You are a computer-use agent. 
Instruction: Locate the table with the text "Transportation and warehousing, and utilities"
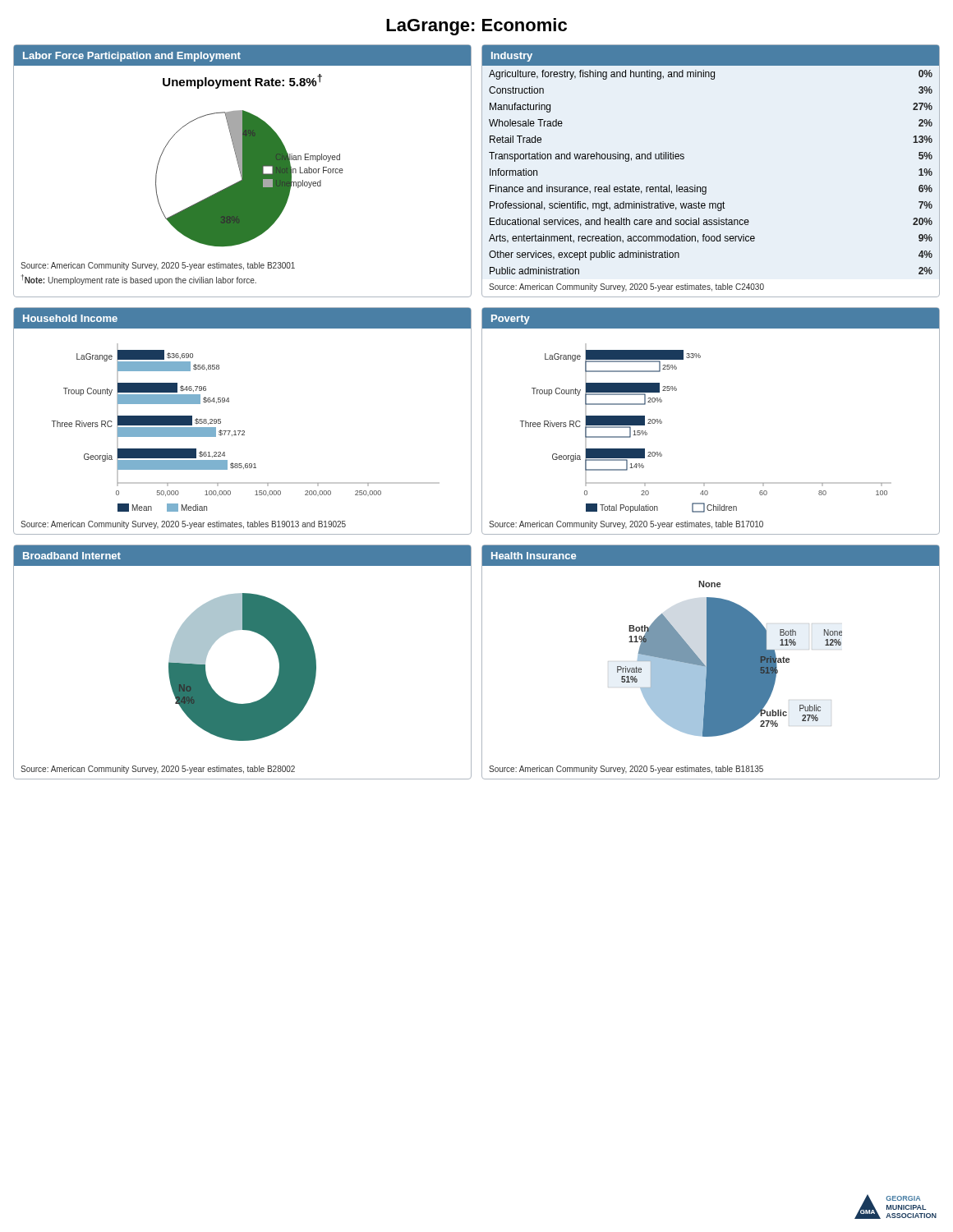711,171
